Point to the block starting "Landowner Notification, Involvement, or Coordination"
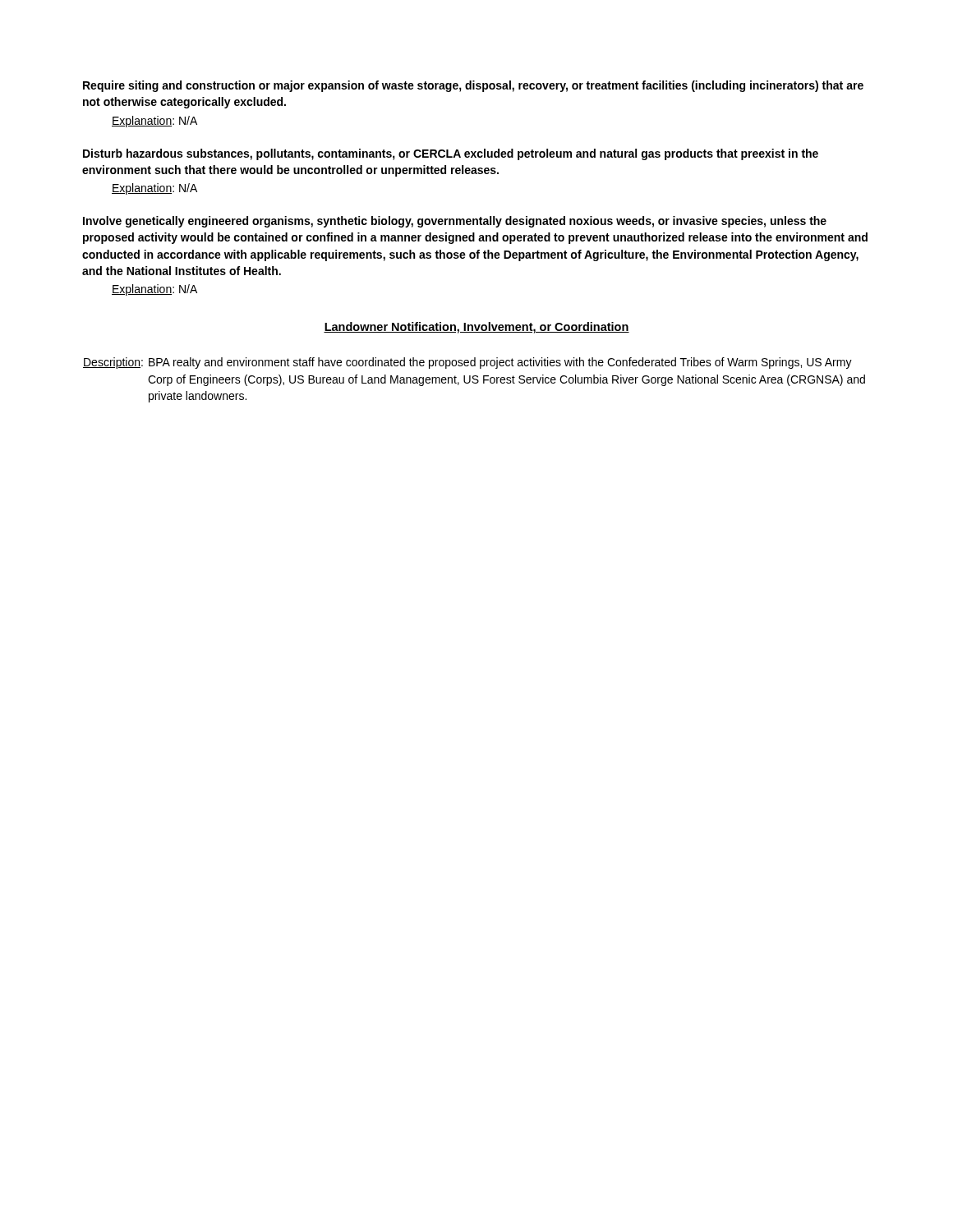This screenshot has width=953, height=1232. pos(476,327)
